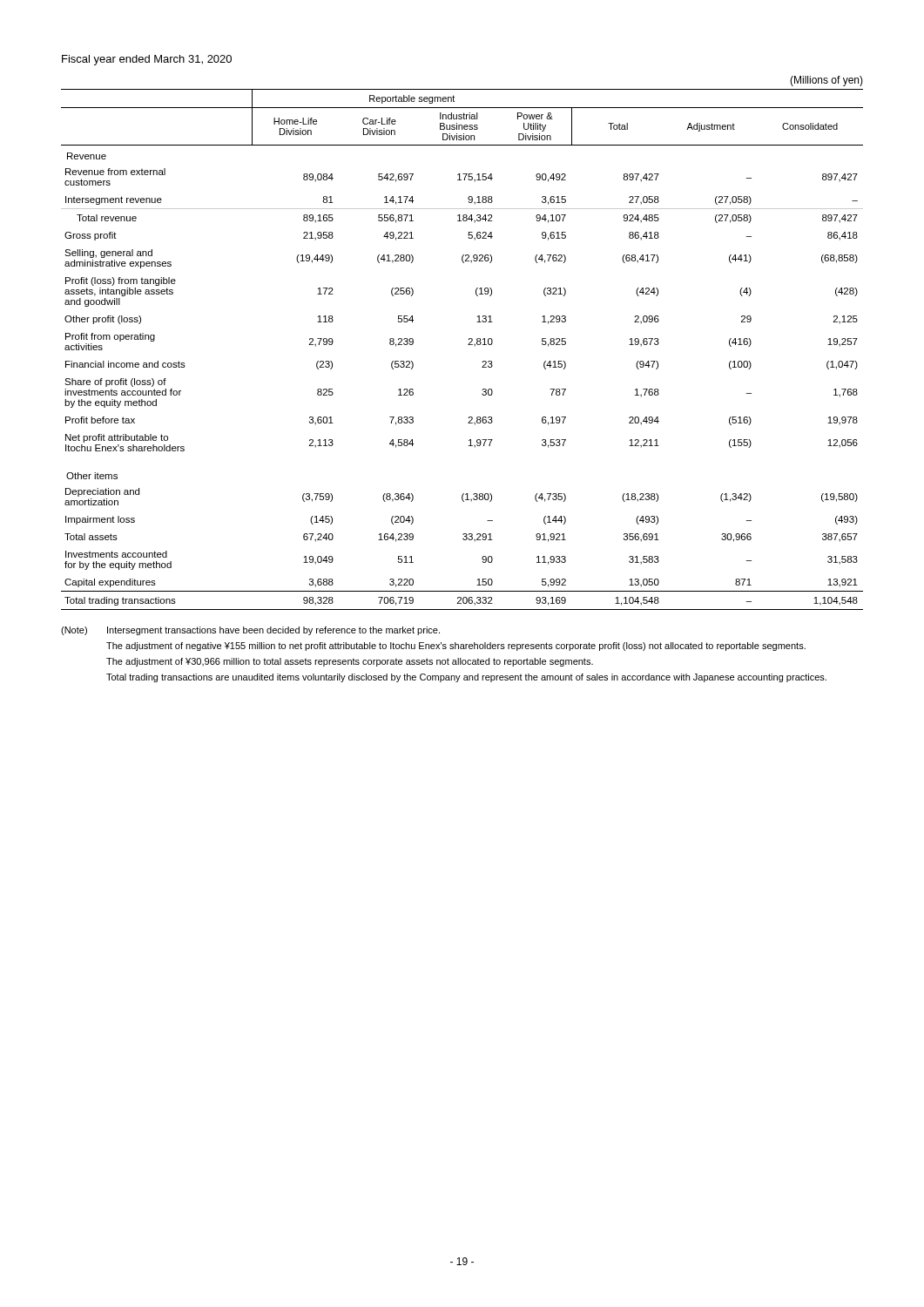Click on the footnote that says "(Note) Intersegment transactions"
Image resolution: width=924 pixels, height=1307 pixels.
click(462, 654)
